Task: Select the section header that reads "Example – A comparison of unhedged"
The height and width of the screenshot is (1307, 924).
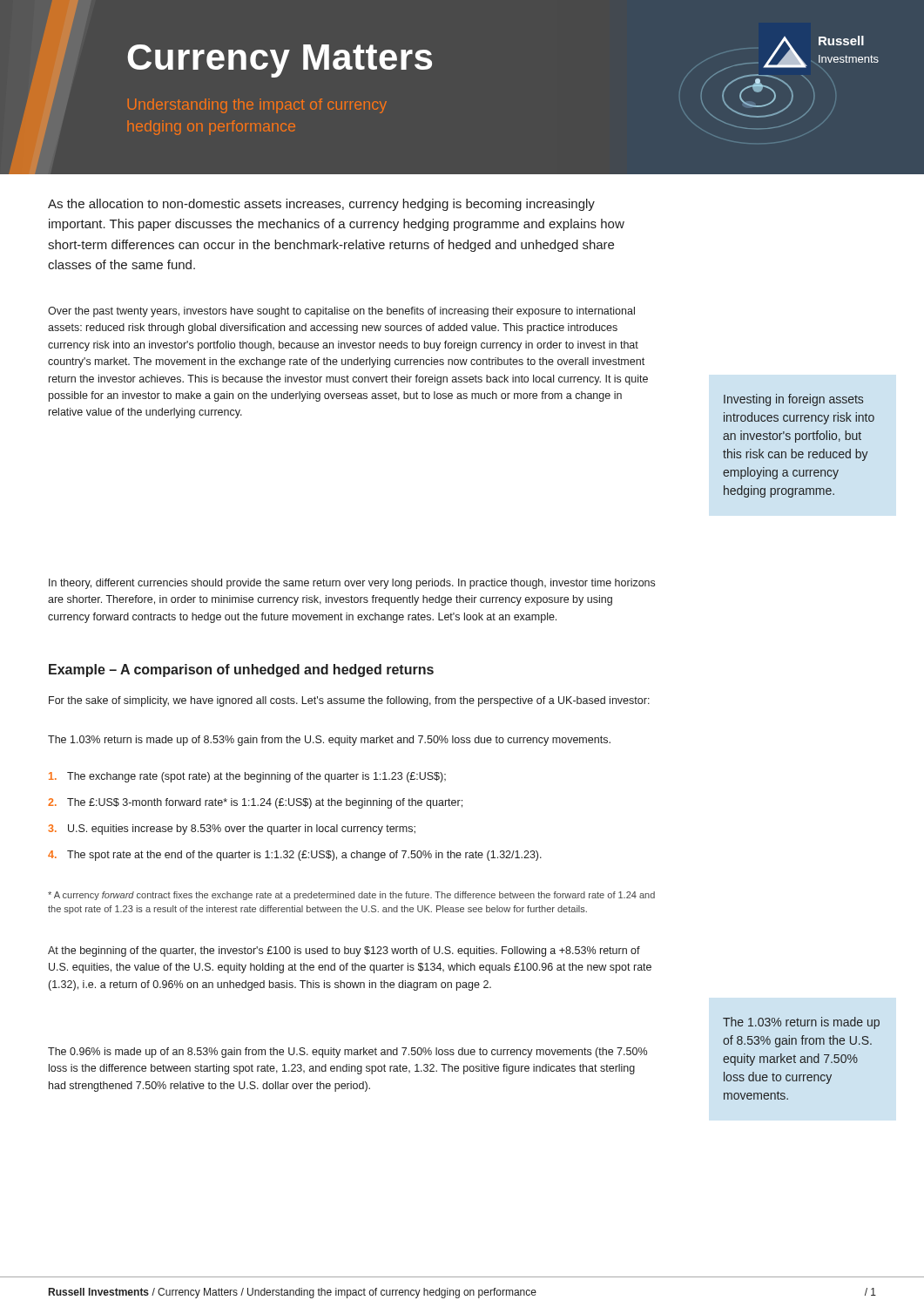Action: (x=241, y=670)
